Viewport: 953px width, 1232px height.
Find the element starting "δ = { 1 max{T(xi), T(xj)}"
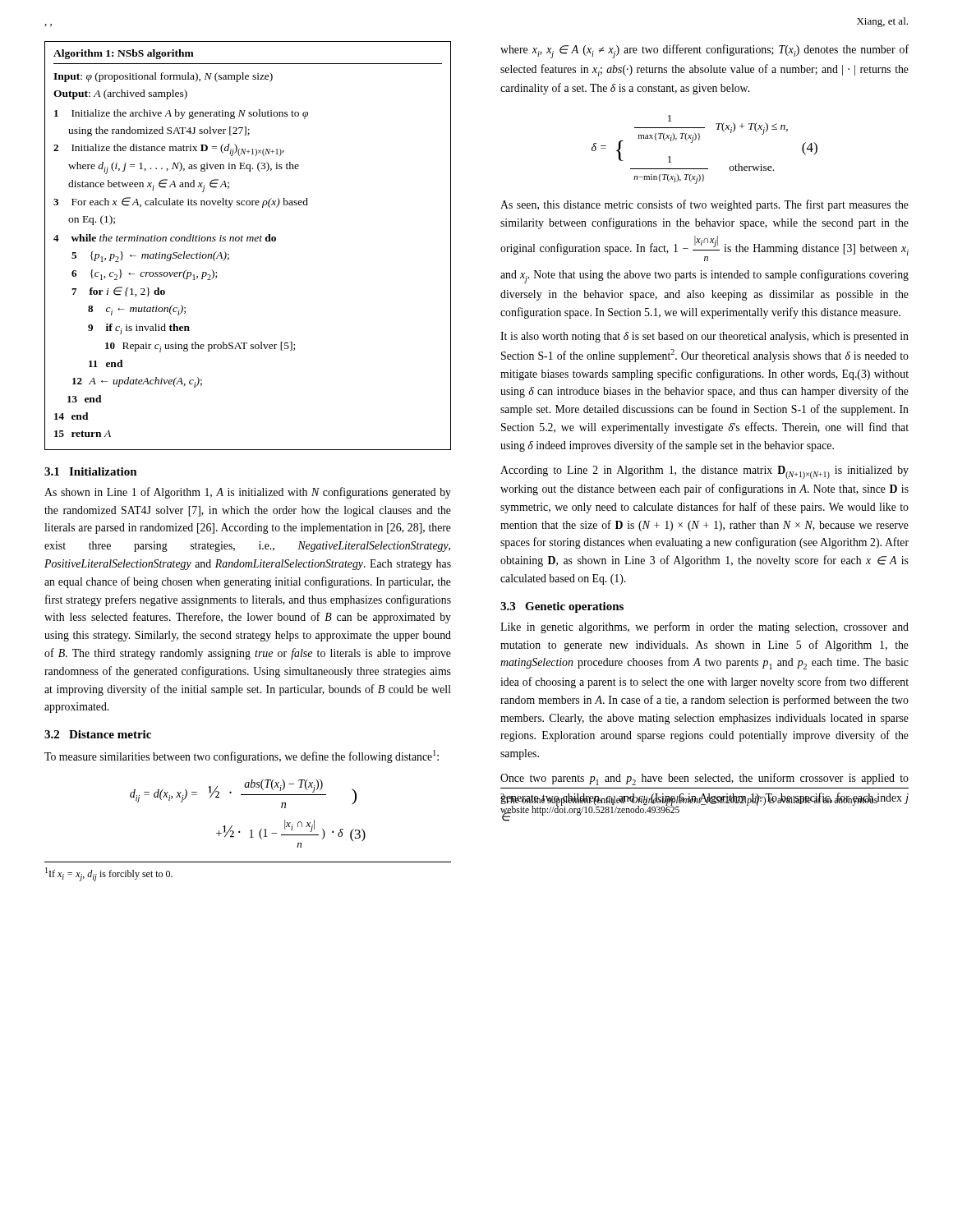[704, 148]
